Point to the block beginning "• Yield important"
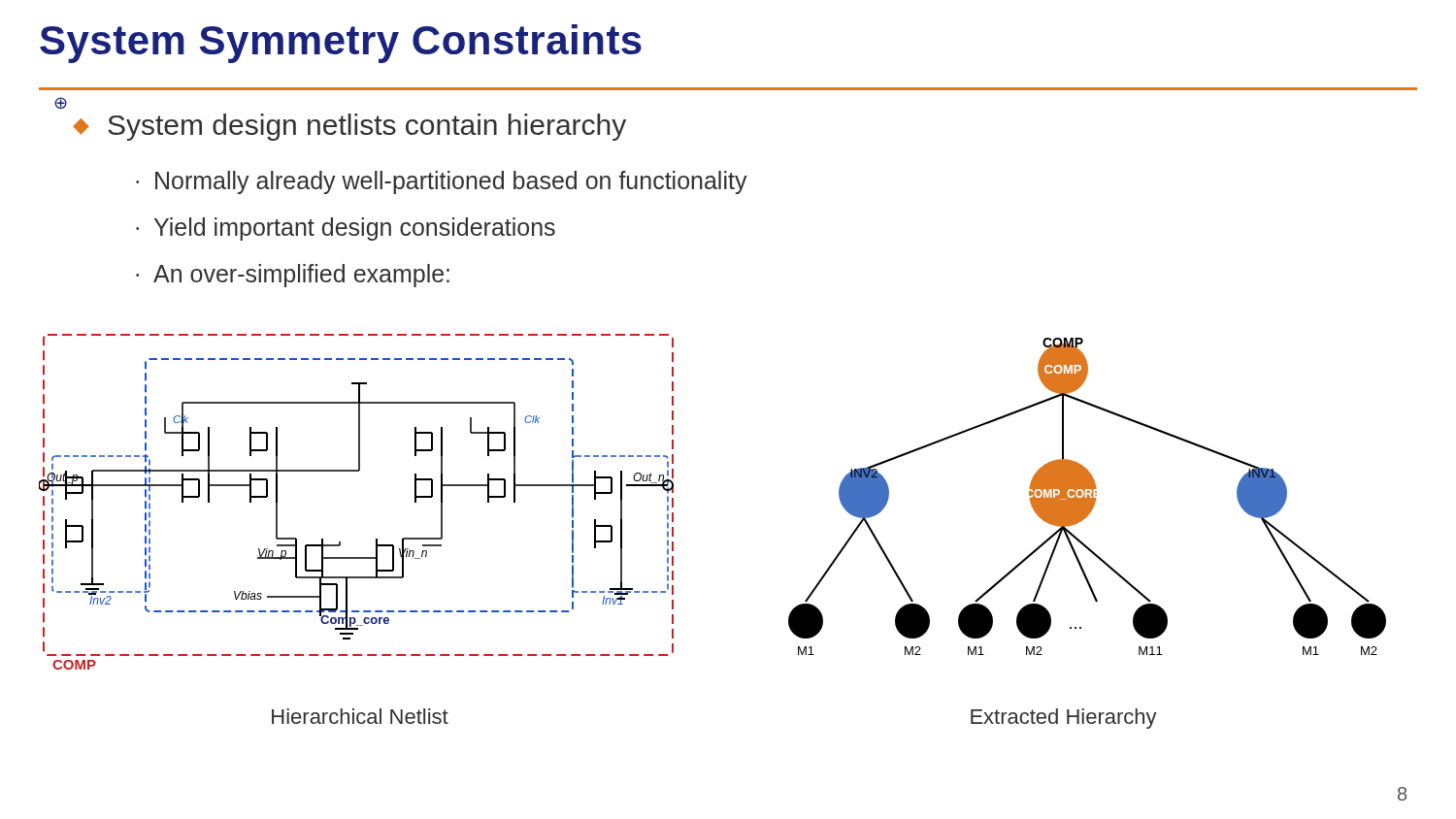This screenshot has width=1456, height=819. click(x=346, y=228)
